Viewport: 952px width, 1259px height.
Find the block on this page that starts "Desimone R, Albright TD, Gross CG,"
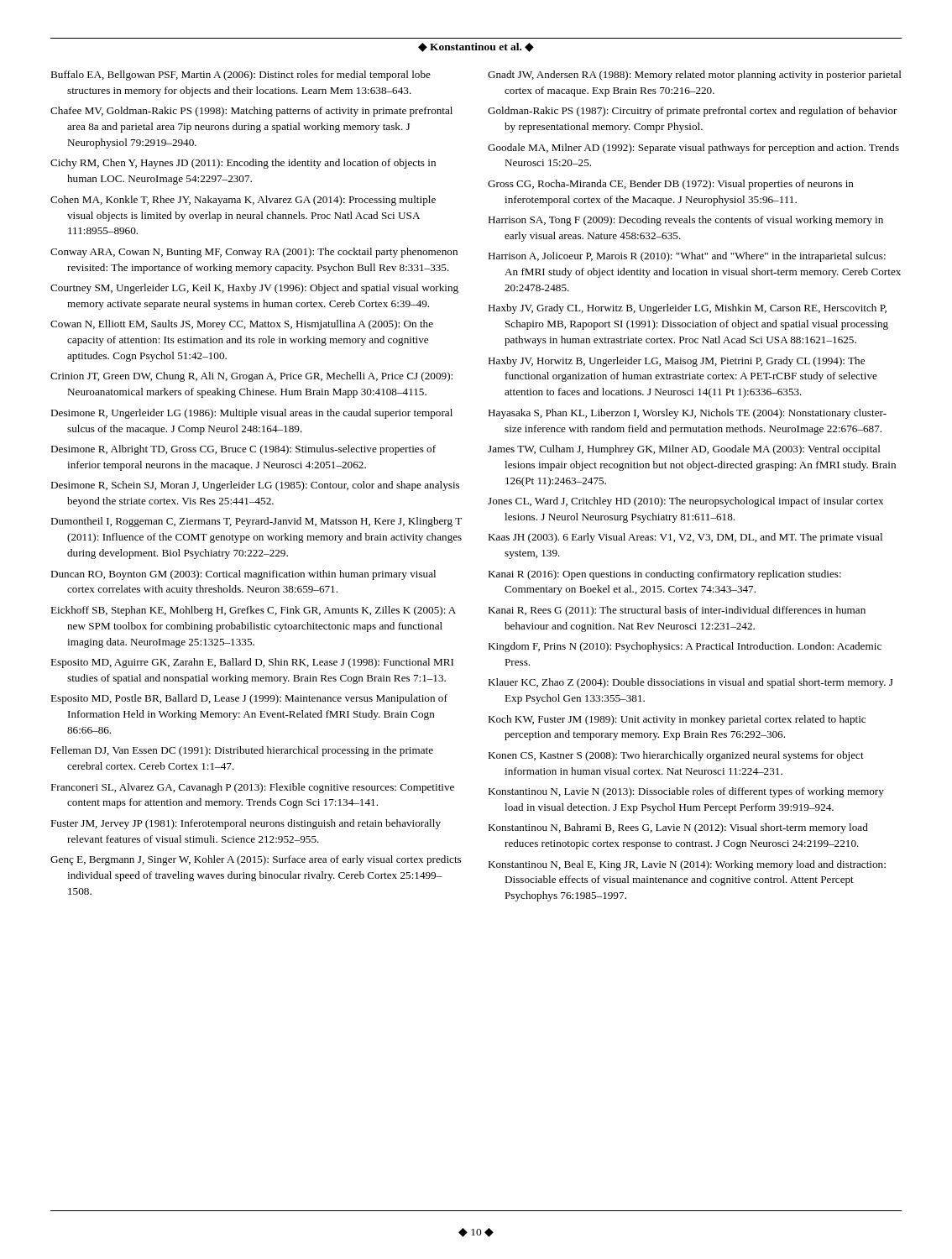point(243,456)
